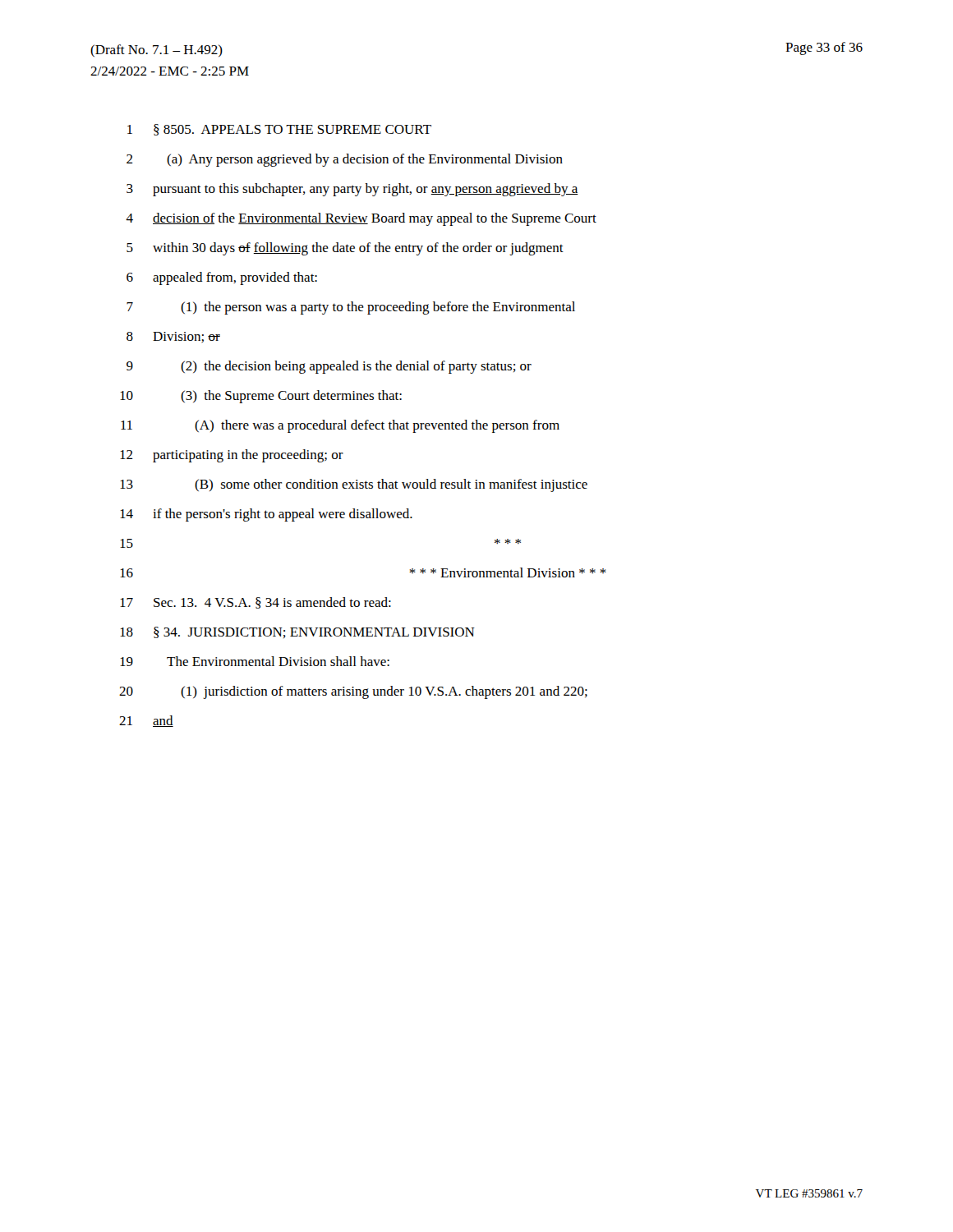Image resolution: width=953 pixels, height=1232 pixels.
Task: Select the element starting "15 * * *"
Action: (x=129, y=542)
